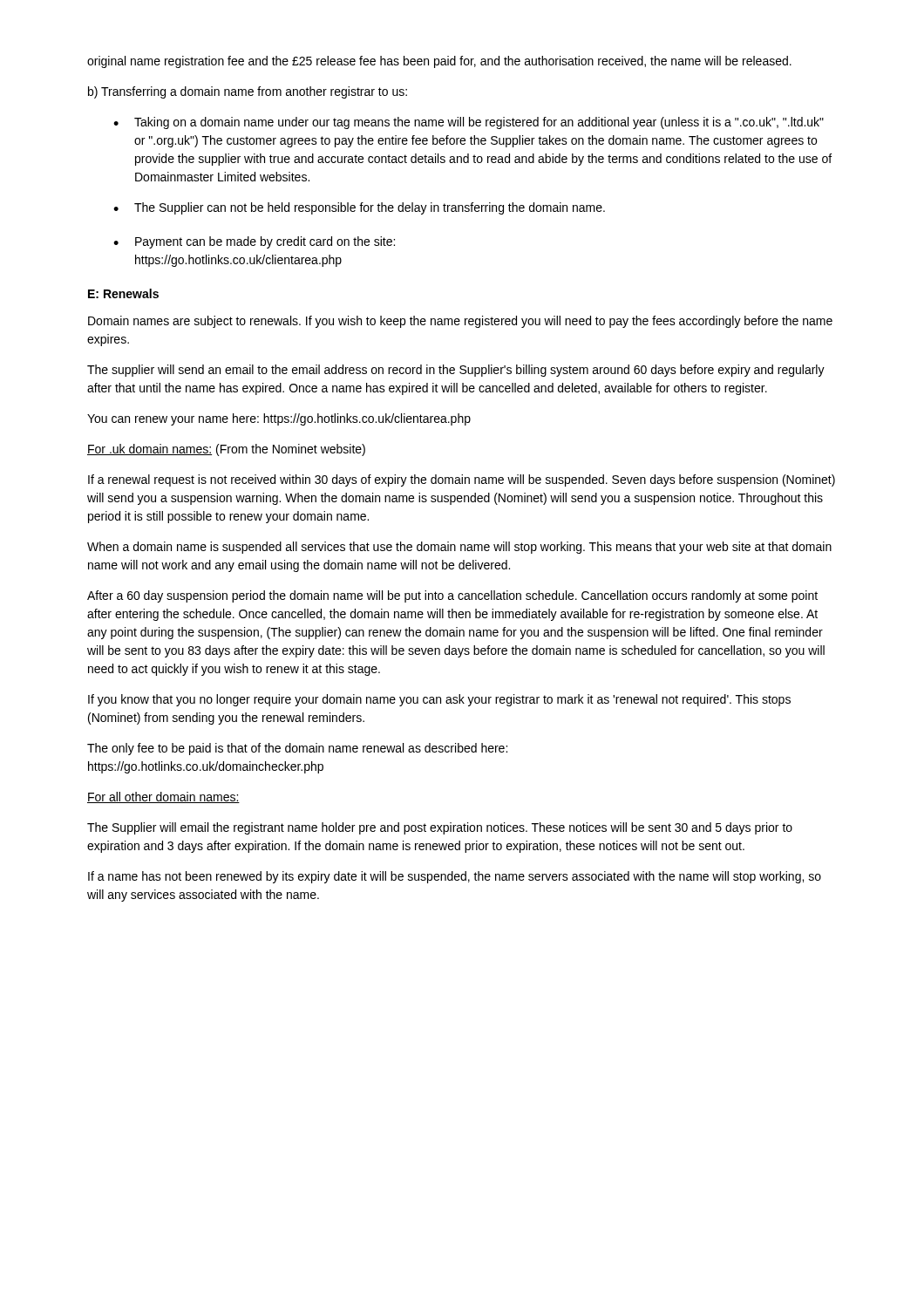The image size is (924, 1308).
Task: Navigate to the element starting "For all other"
Action: coord(163,797)
